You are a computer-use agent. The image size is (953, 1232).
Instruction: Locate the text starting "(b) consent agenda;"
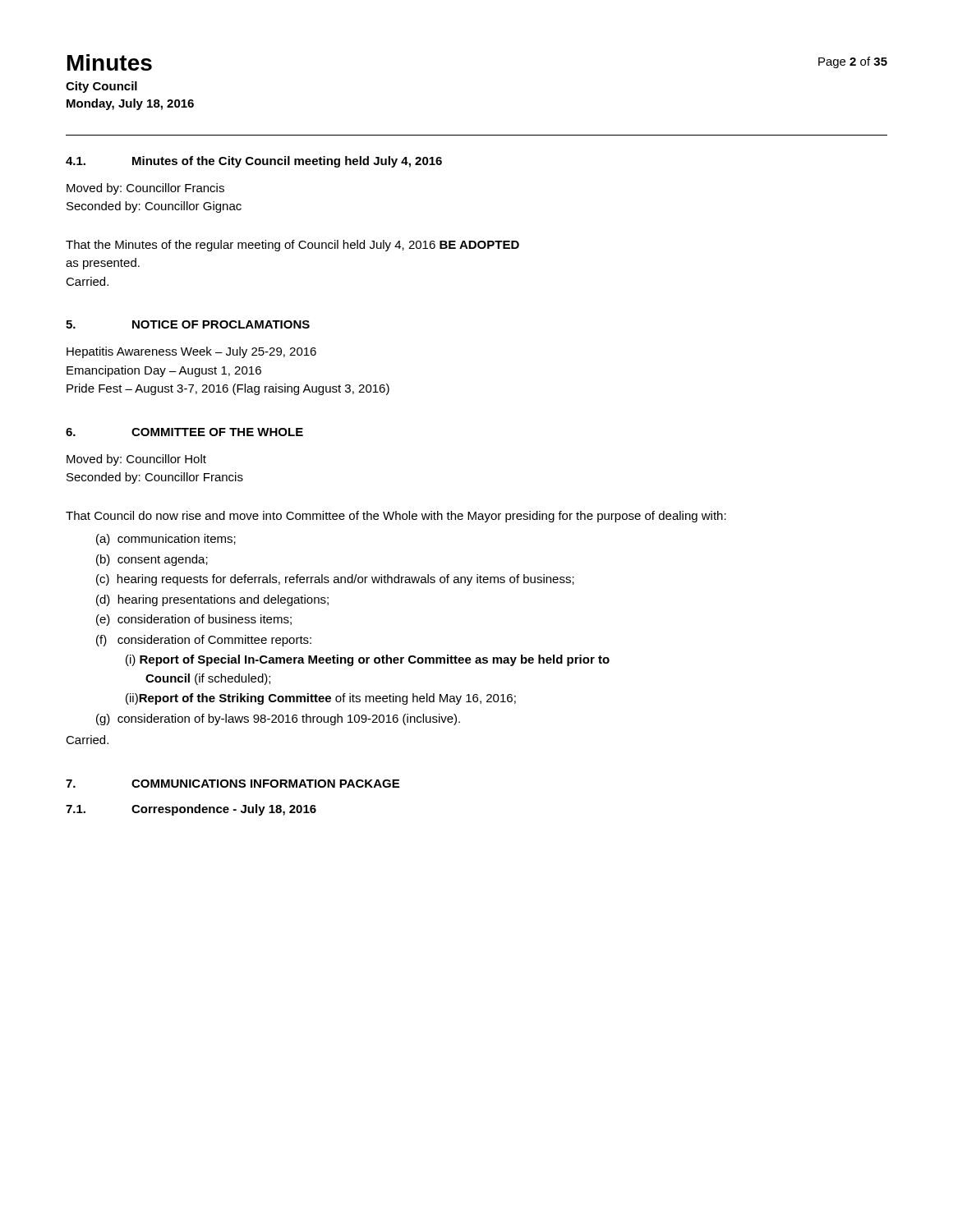pyautogui.click(x=152, y=559)
